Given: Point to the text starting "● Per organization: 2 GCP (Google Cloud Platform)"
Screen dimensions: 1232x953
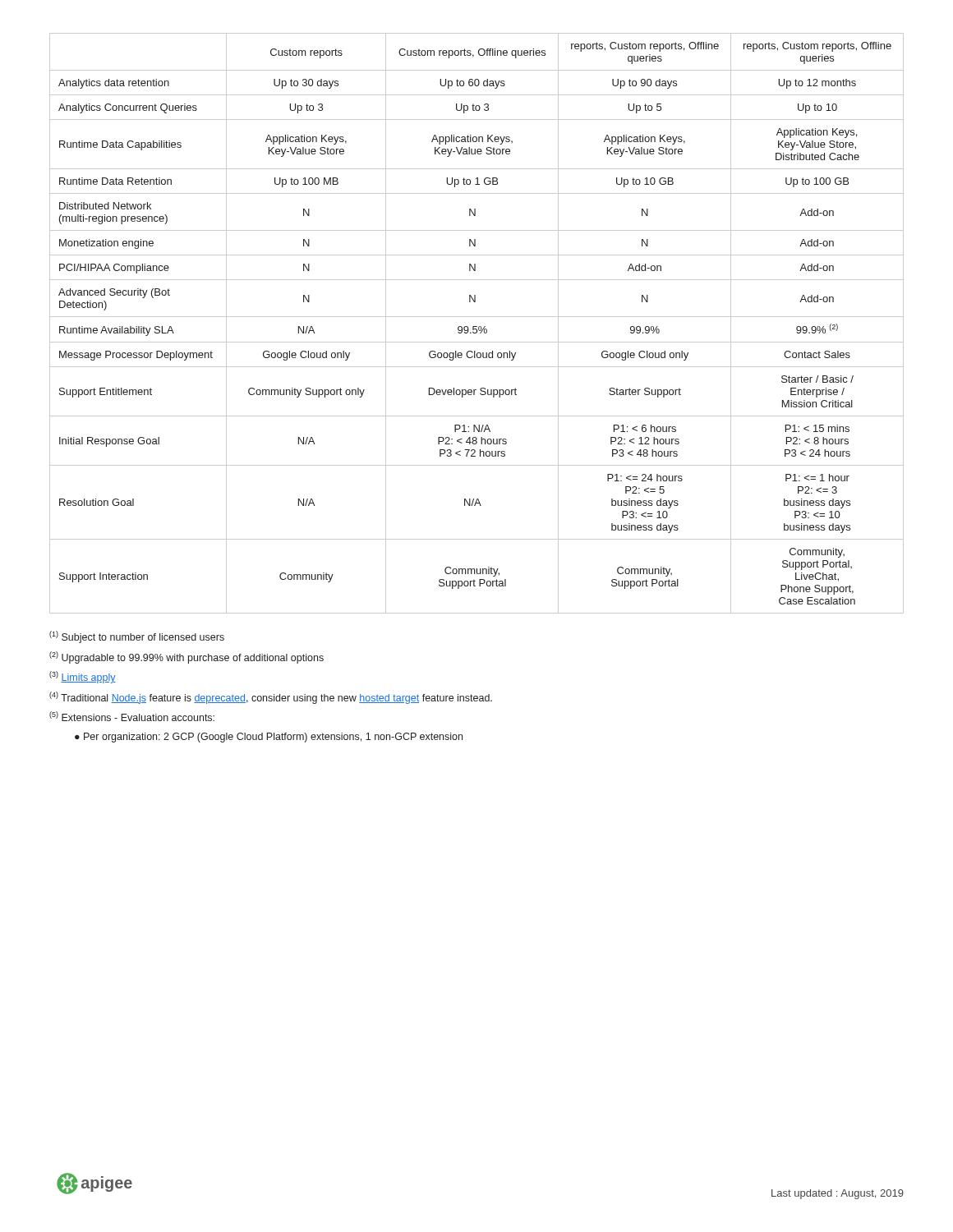Looking at the screenshot, I should [x=269, y=737].
